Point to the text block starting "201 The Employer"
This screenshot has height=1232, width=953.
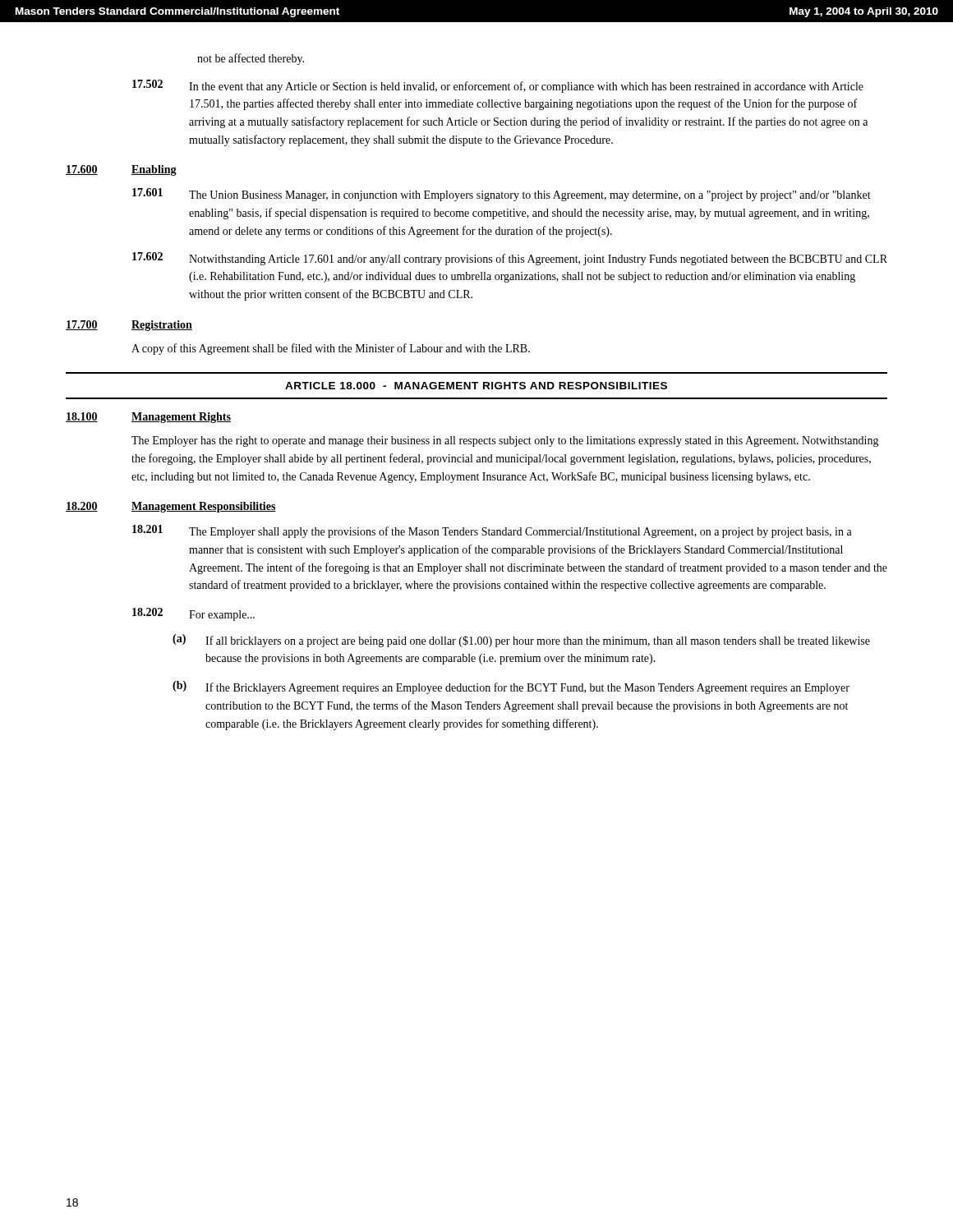click(x=509, y=559)
